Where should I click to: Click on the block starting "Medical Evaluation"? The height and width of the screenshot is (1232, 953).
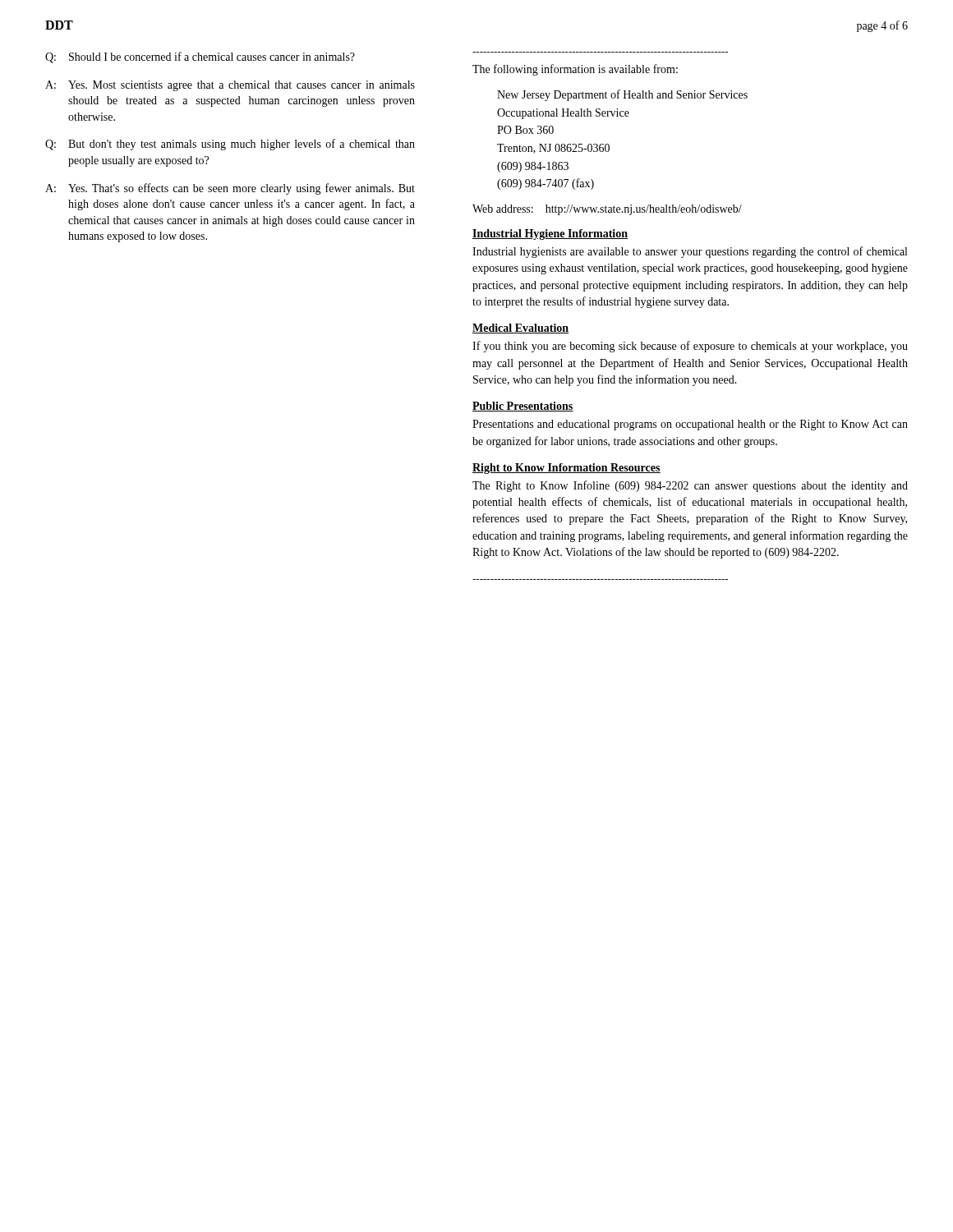tap(520, 328)
